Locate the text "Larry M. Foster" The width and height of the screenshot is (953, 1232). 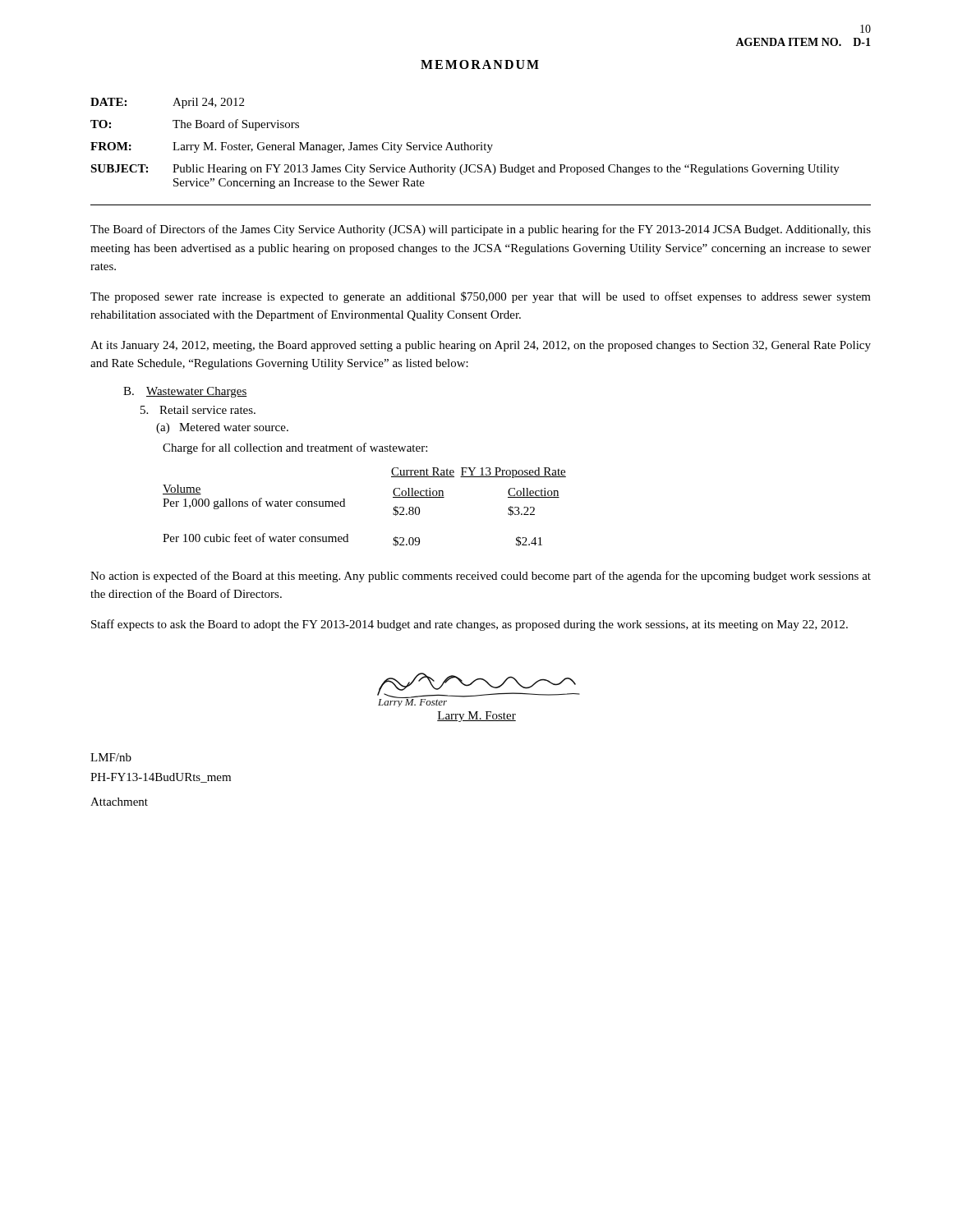click(476, 715)
